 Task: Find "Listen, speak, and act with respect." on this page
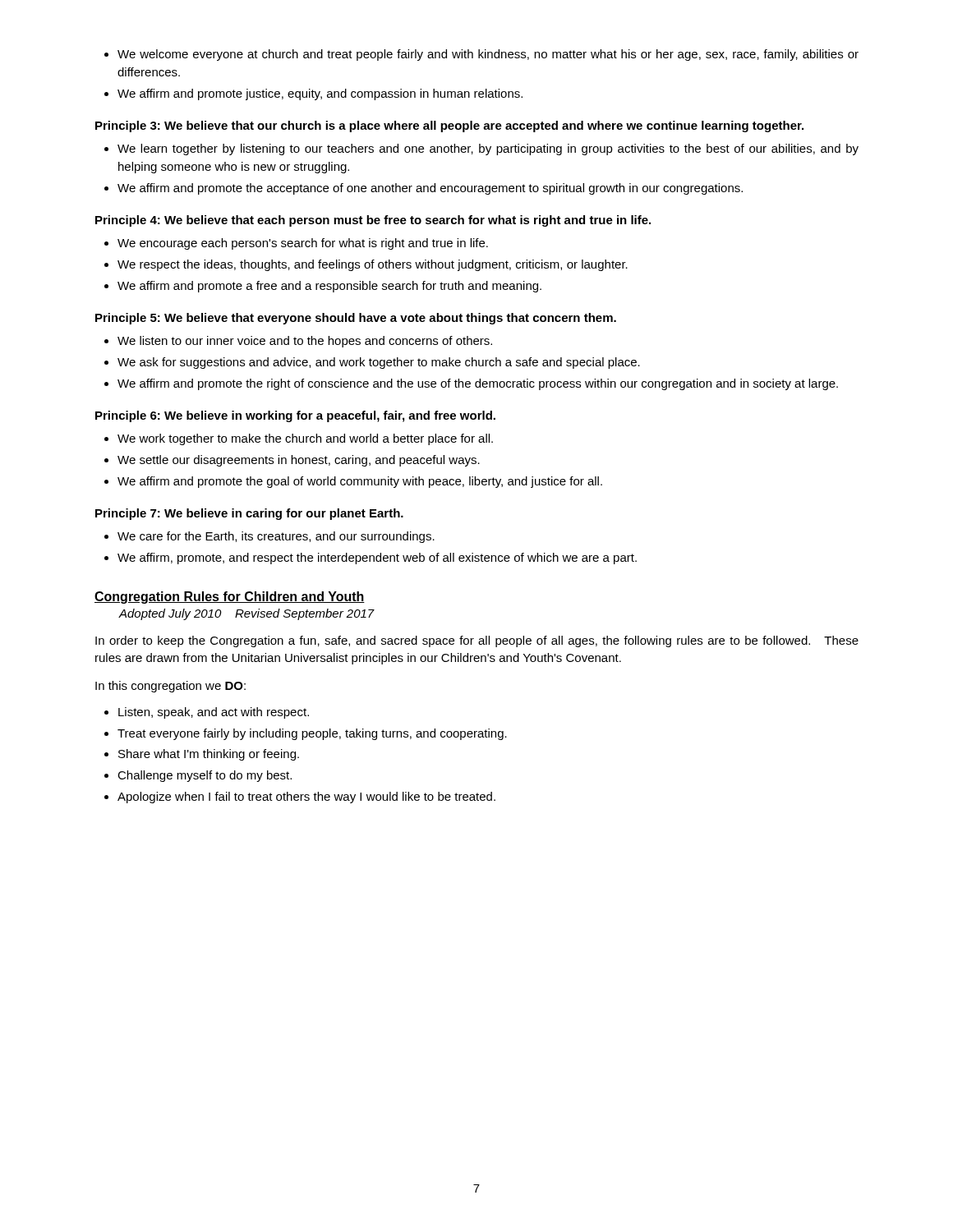pos(207,713)
